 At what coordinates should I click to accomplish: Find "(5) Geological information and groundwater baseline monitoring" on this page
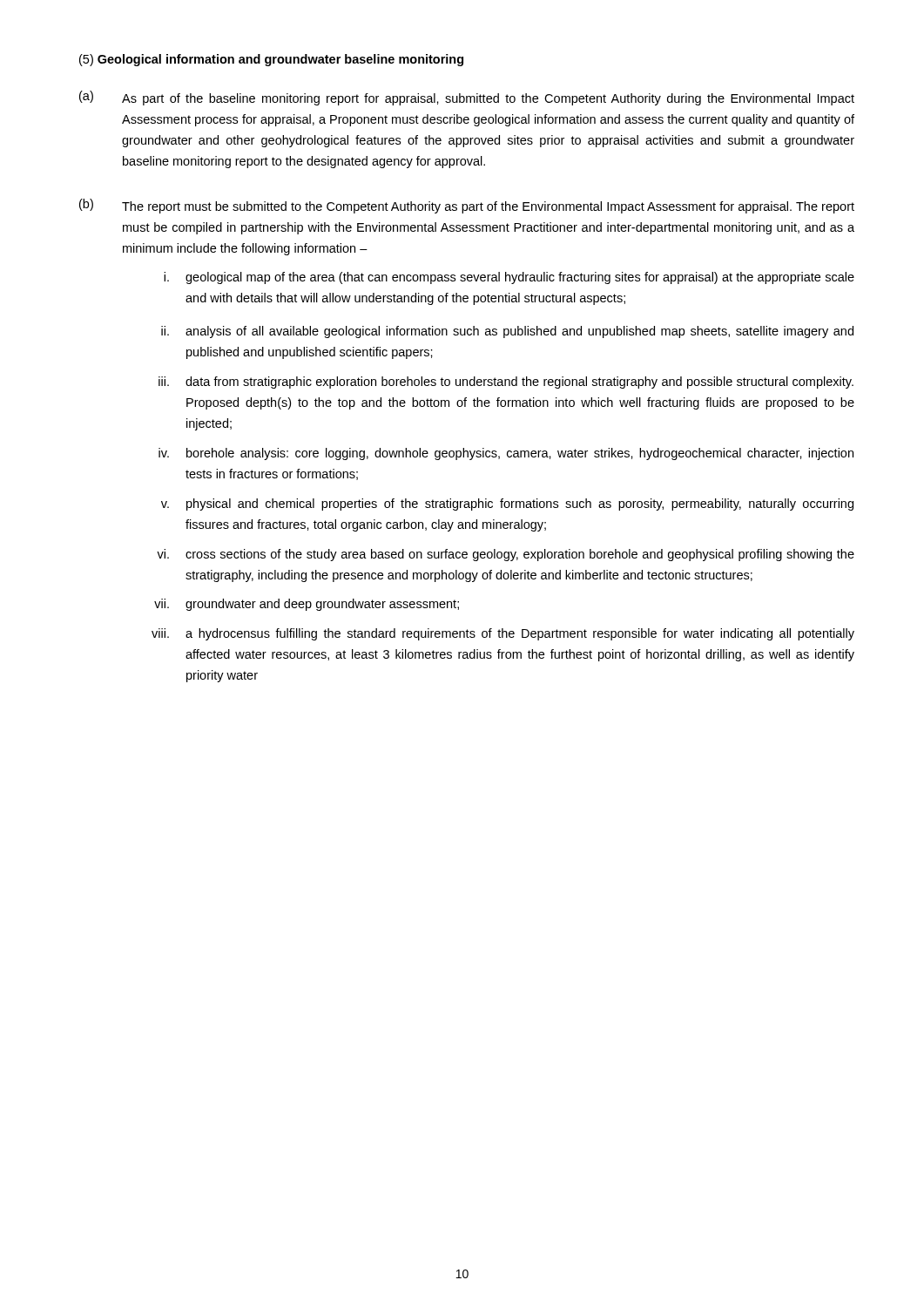(x=271, y=59)
